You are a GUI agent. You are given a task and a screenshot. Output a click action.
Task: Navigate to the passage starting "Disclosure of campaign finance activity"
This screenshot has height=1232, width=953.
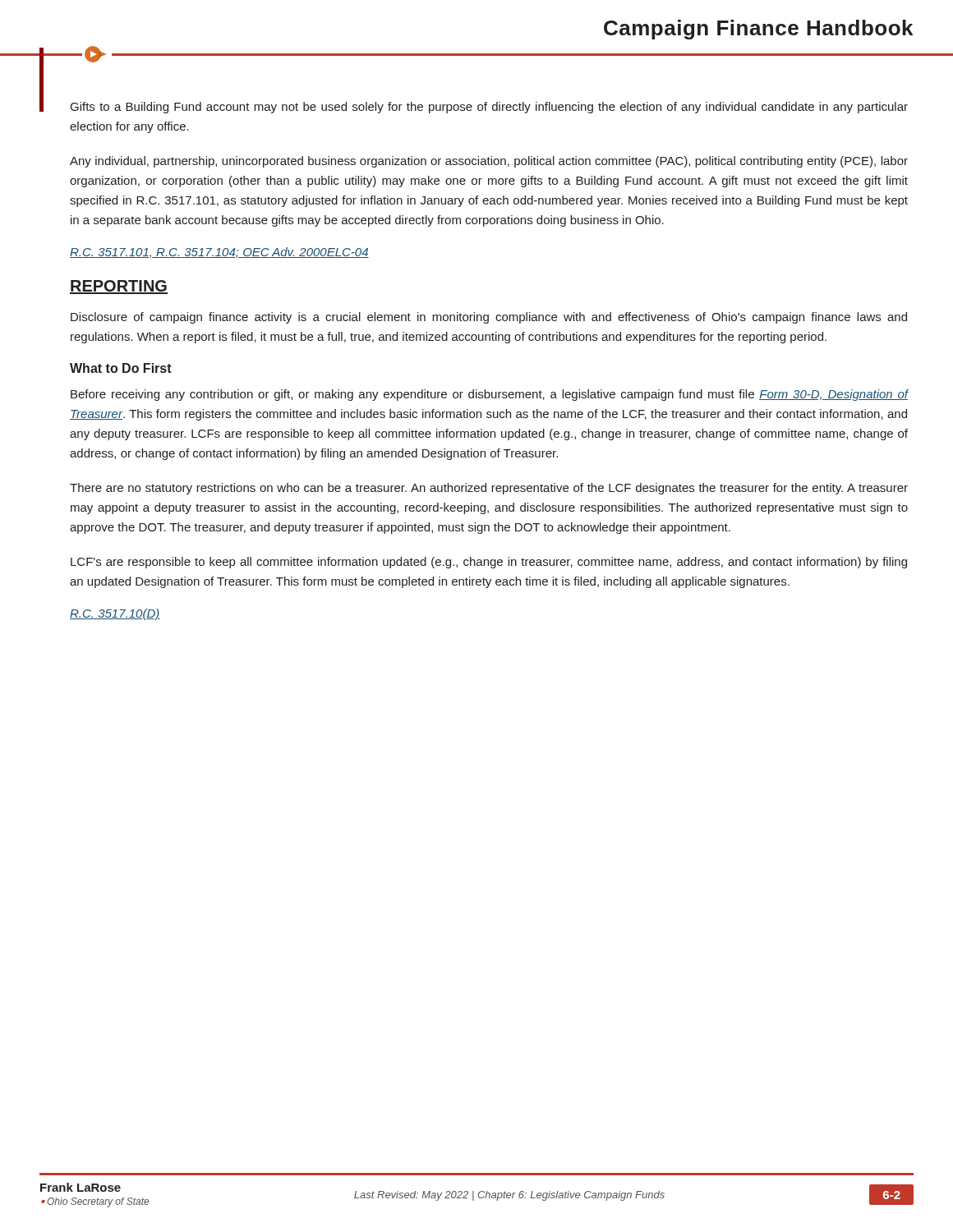489,326
